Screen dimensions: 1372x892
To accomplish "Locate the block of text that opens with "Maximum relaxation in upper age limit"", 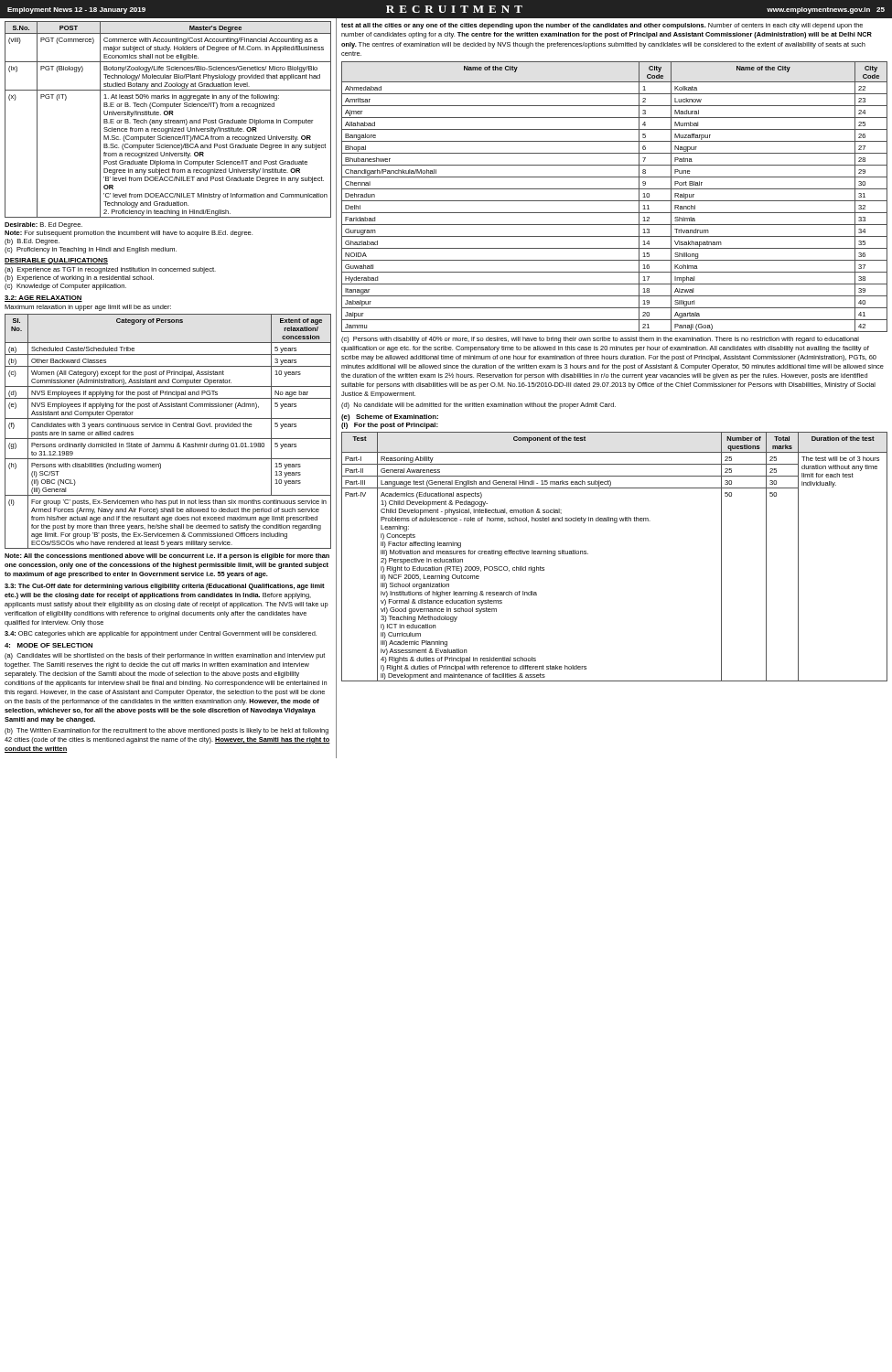I will tap(88, 307).
